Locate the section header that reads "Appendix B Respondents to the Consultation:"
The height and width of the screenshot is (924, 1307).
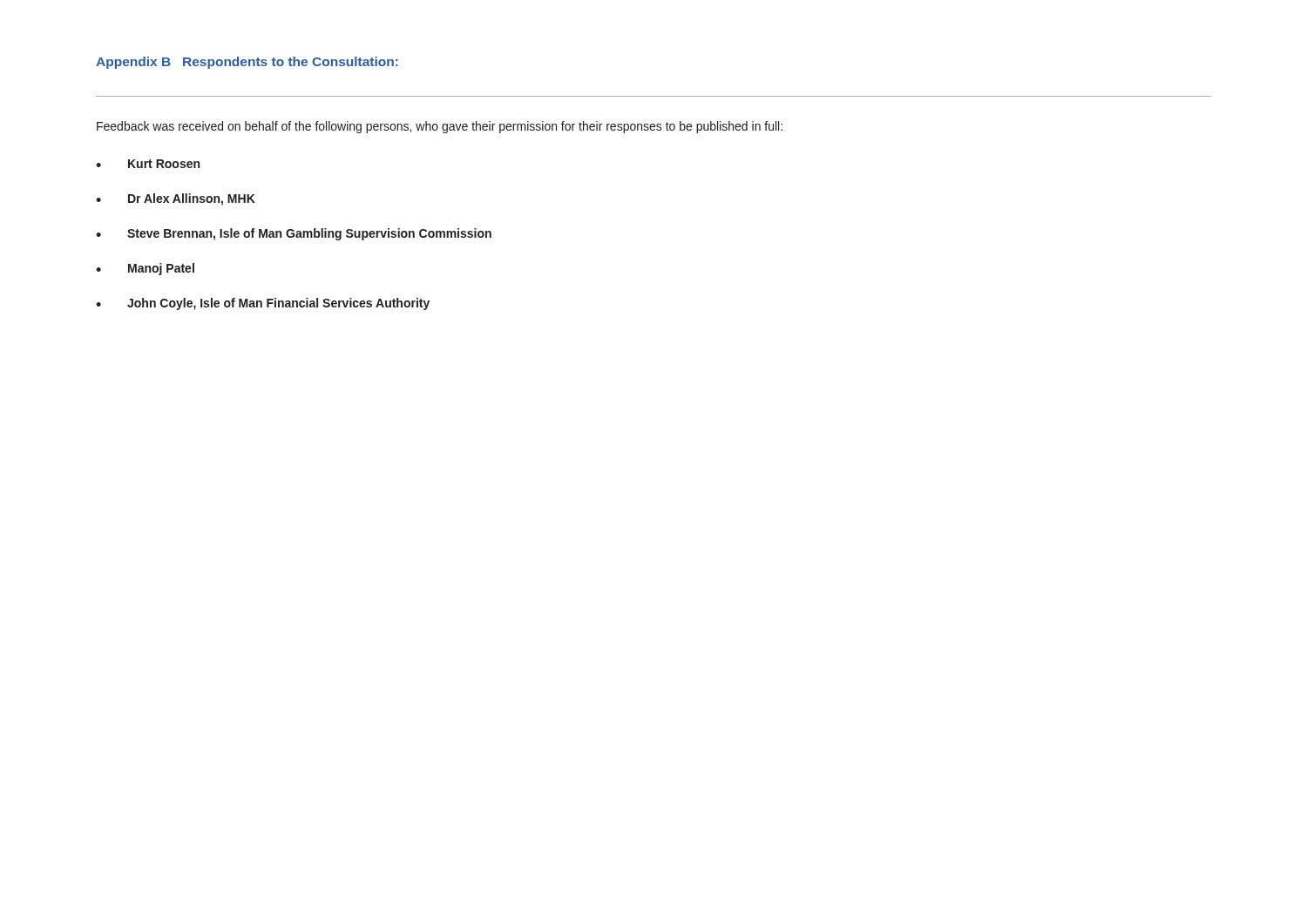pyautogui.click(x=247, y=61)
